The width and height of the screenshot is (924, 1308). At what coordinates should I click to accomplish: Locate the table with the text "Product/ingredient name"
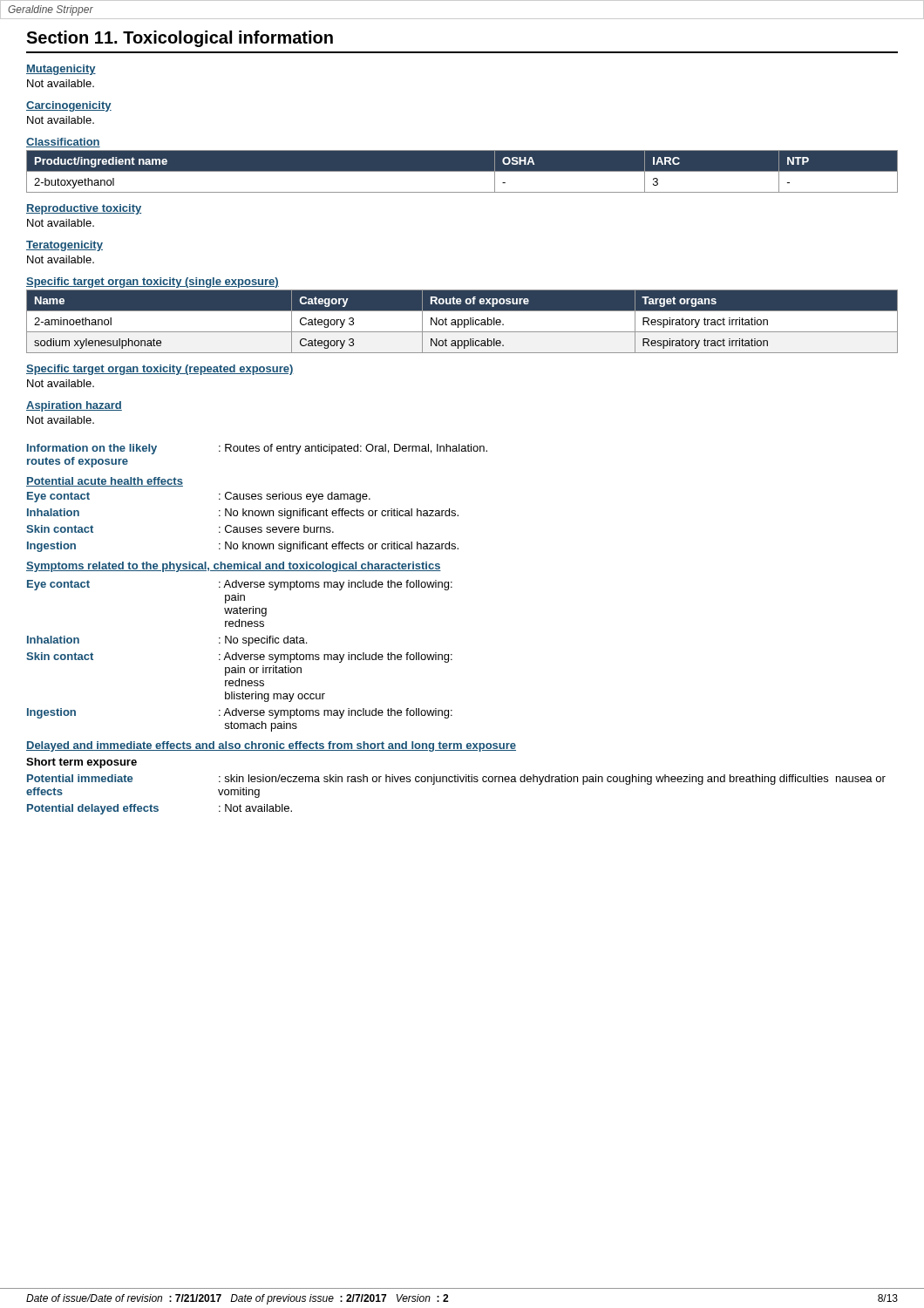[462, 171]
